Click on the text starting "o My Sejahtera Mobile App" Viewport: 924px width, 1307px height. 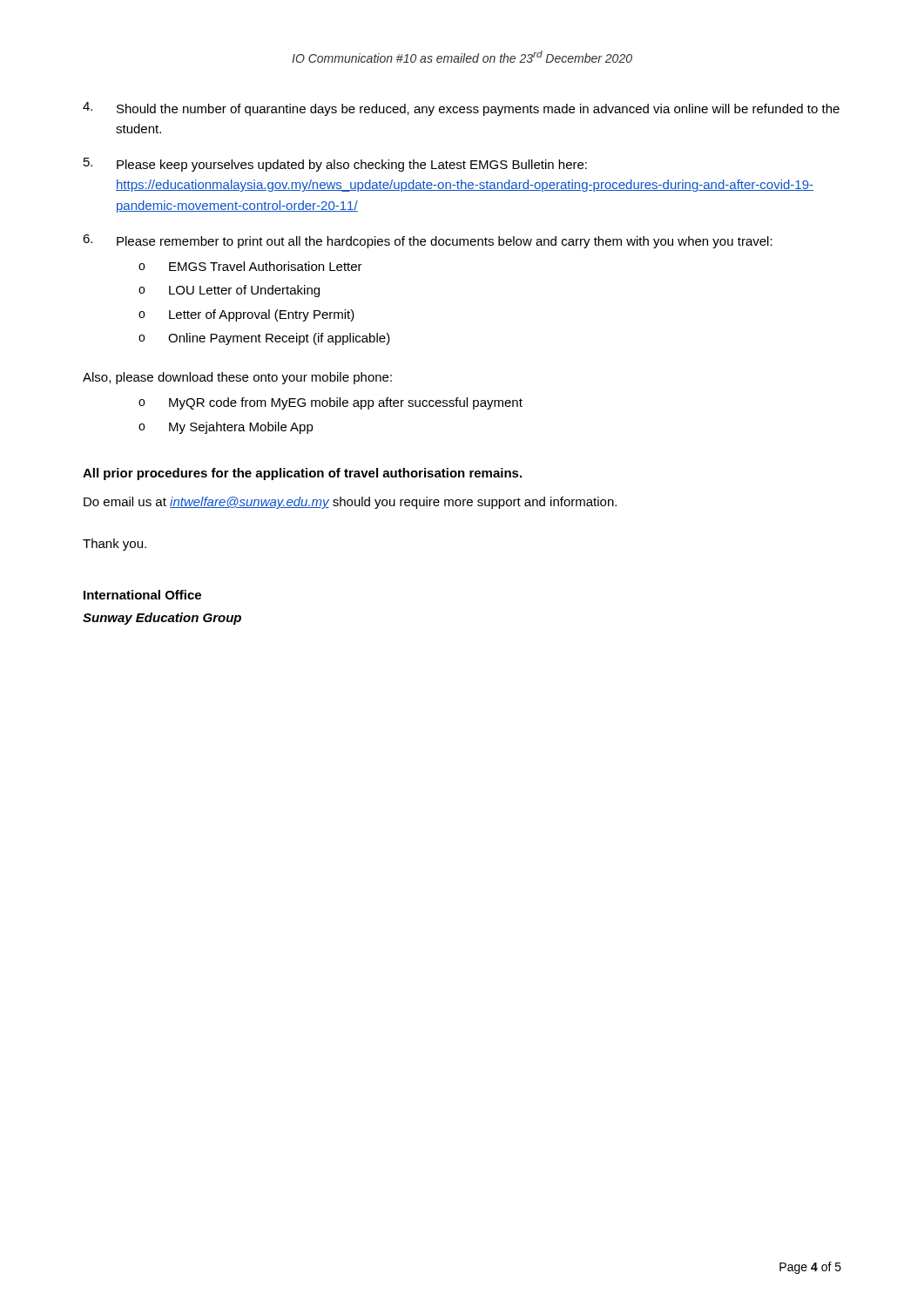[226, 428]
